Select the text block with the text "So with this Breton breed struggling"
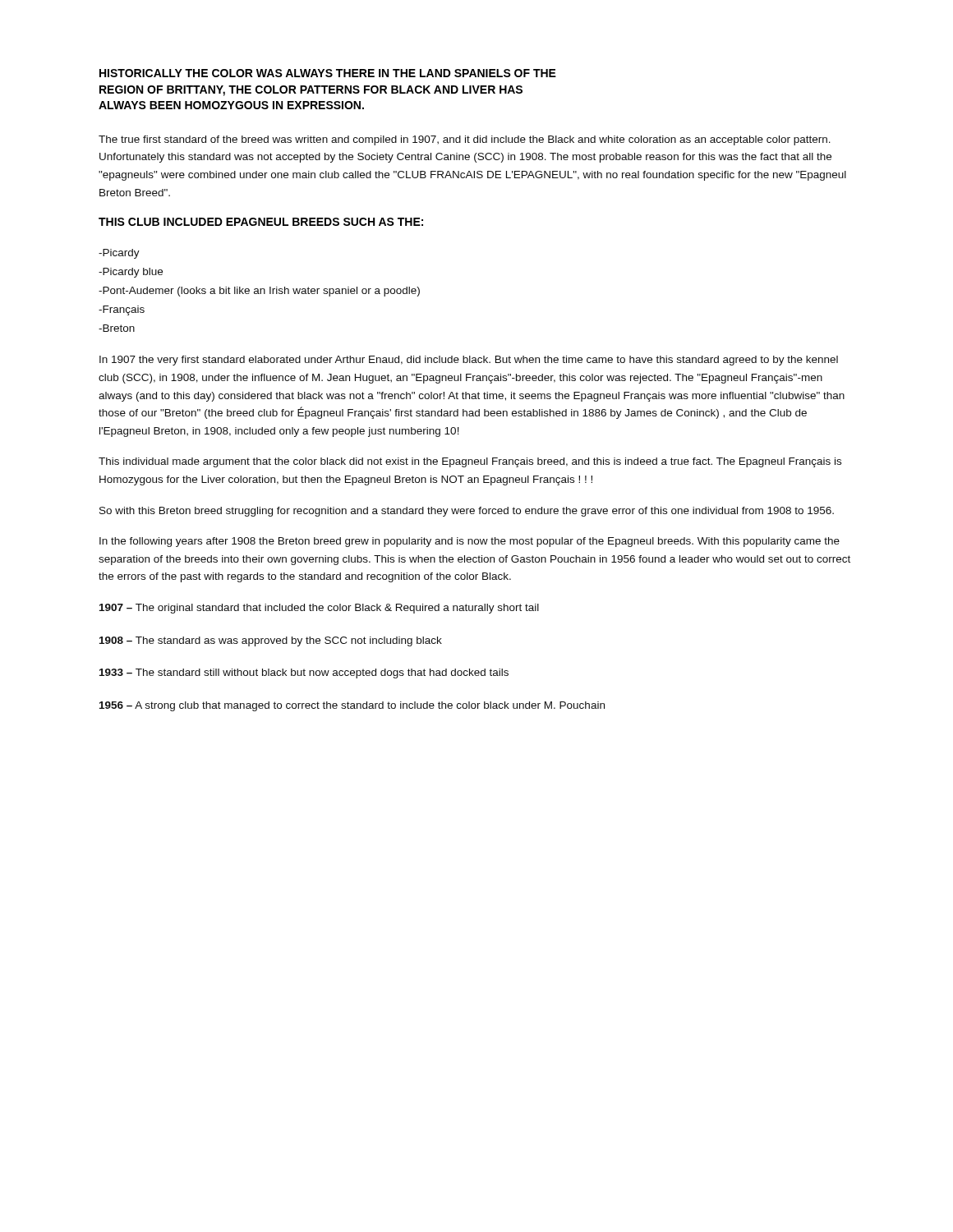Viewport: 953px width, 1232px height. pos(467,510)
